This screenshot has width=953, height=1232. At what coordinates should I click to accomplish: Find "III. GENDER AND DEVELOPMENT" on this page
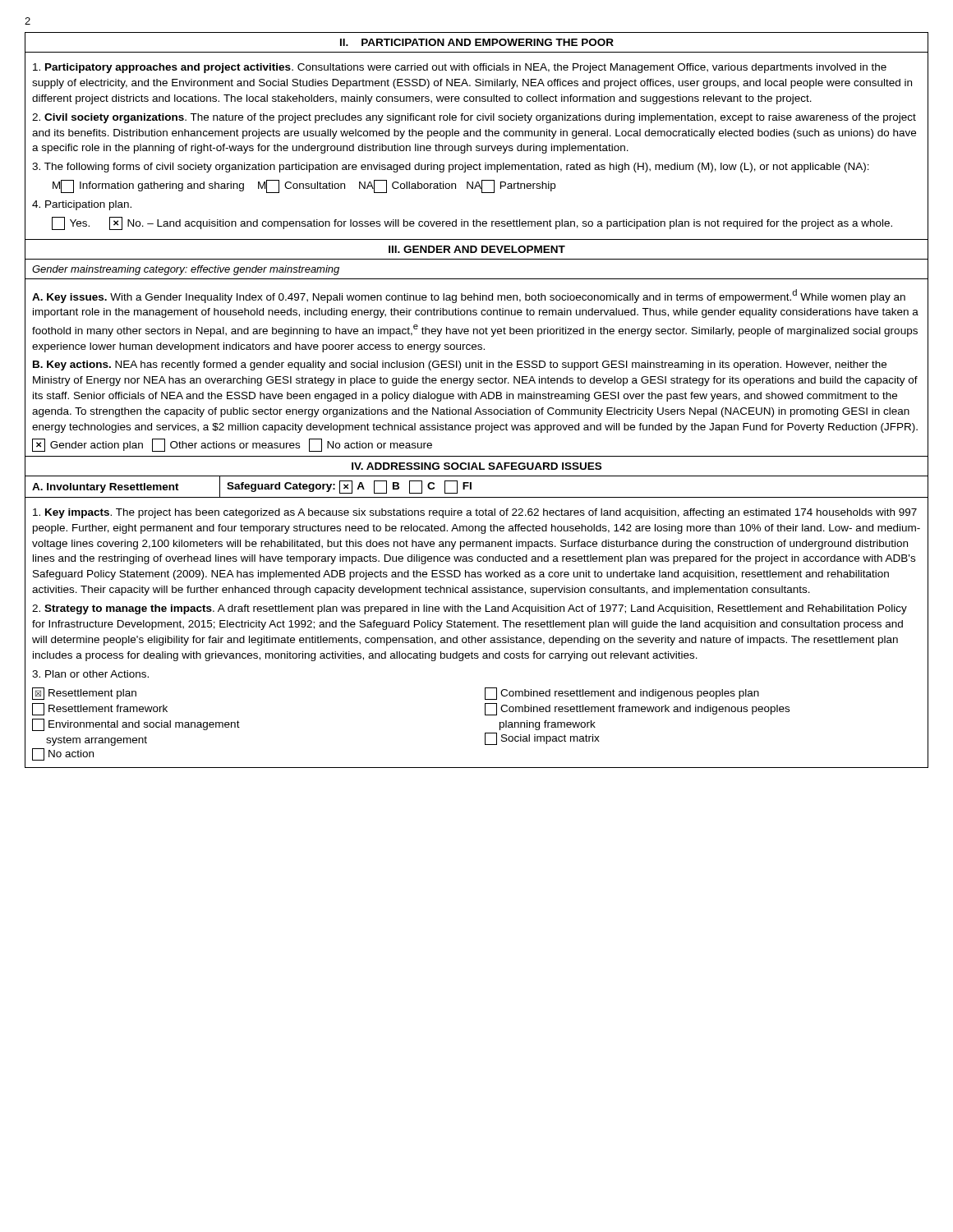[476, 249]
